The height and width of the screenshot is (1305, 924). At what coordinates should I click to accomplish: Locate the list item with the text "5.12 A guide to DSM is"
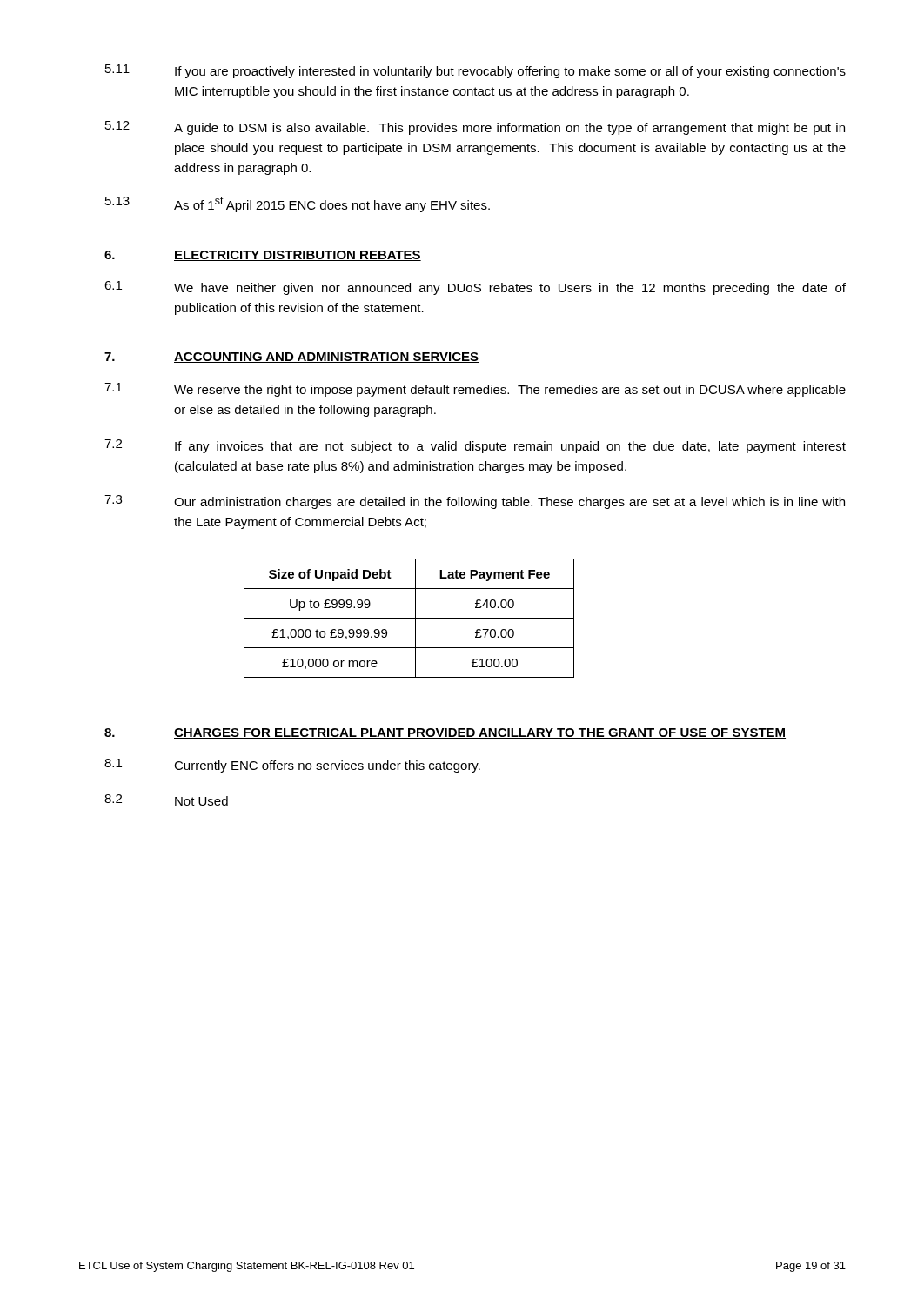(x=475, y=147)
